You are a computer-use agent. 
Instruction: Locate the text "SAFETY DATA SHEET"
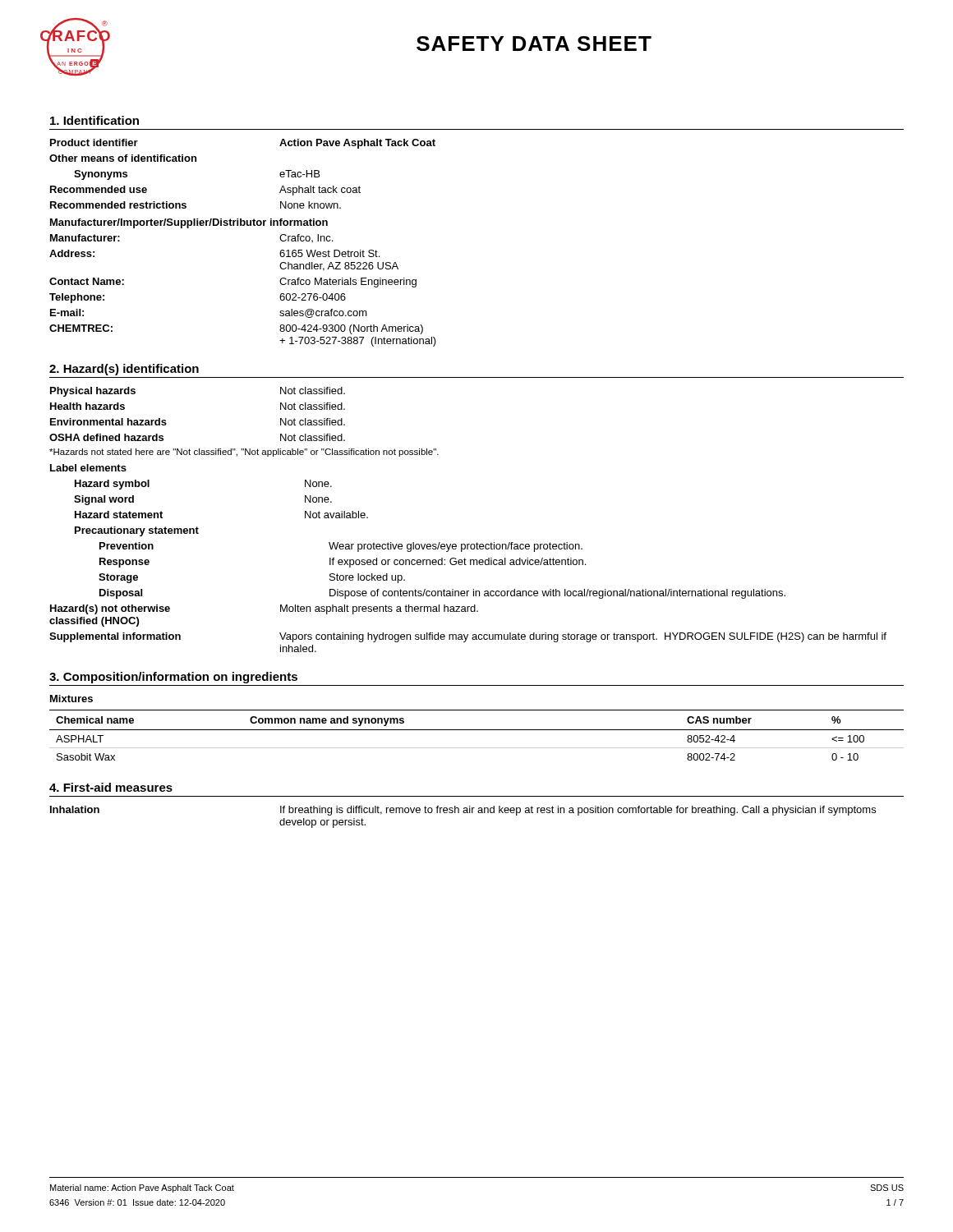click(534, 43)
